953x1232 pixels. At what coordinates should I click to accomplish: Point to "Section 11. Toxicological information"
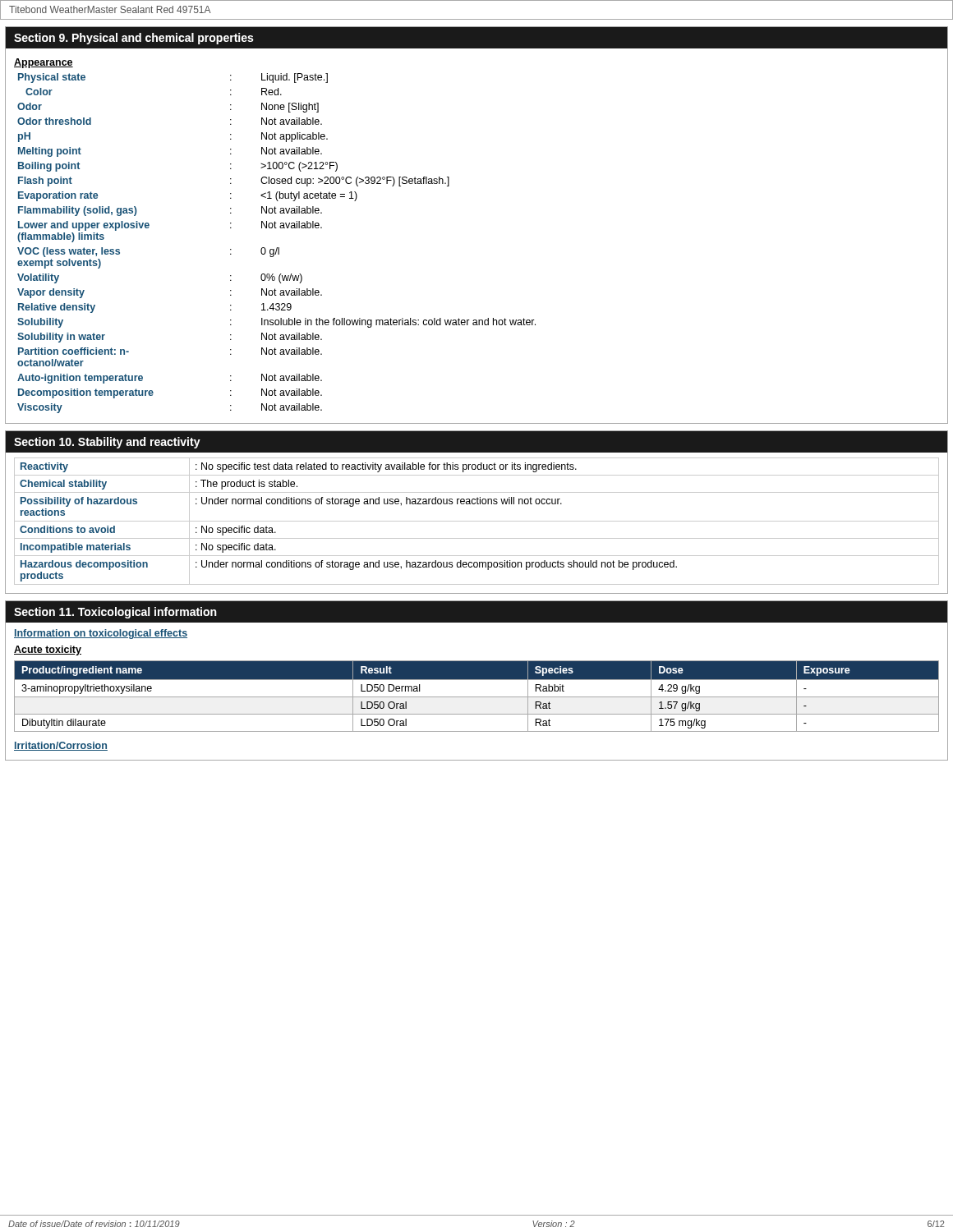tap(116, 612)
